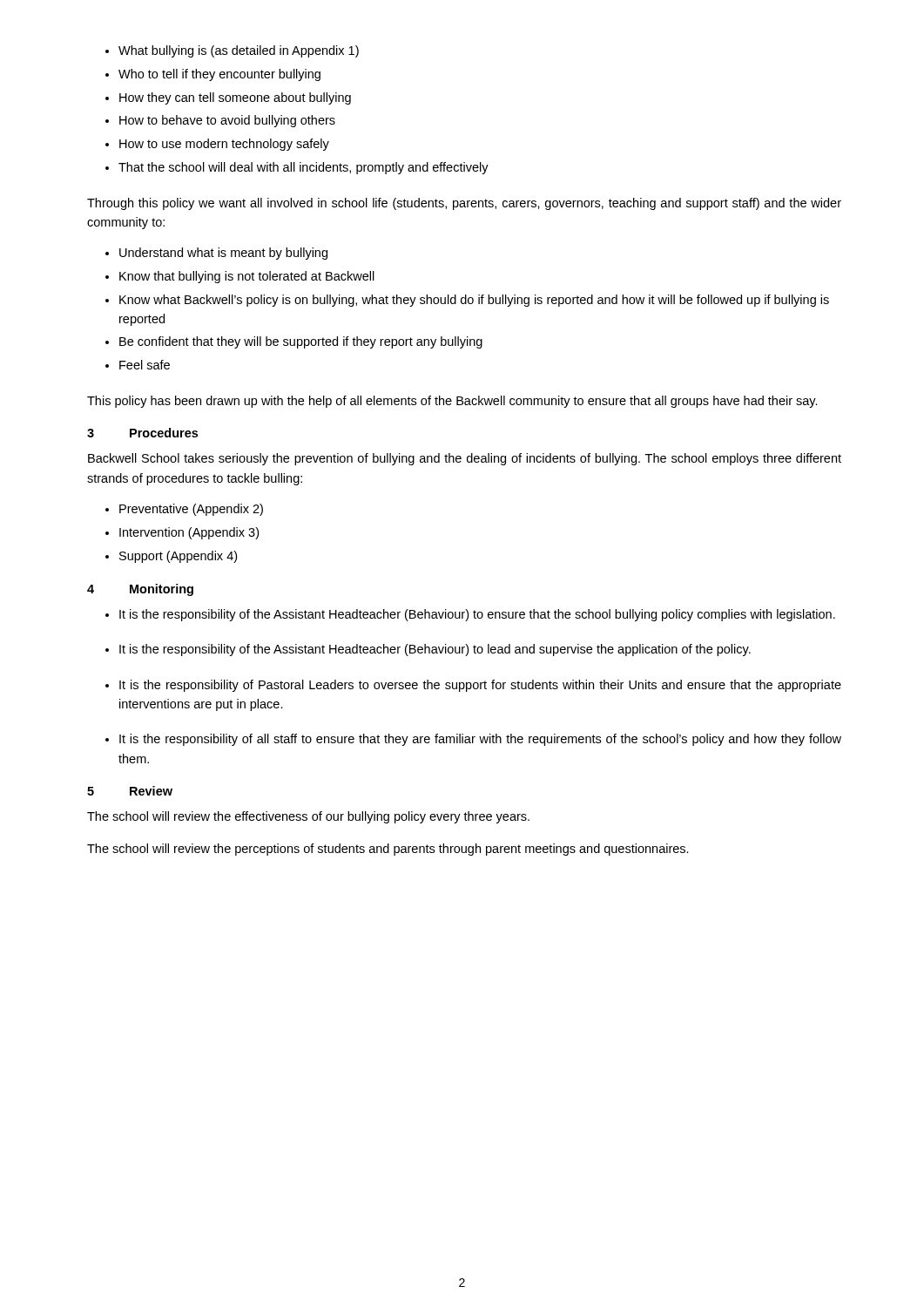Viewport: 924px width, 1307px height.
Task: Locate the passage starting "What bullying is (as detailed in Appendix 1)"
Action: pyautogui.click(x=239, y=51)
